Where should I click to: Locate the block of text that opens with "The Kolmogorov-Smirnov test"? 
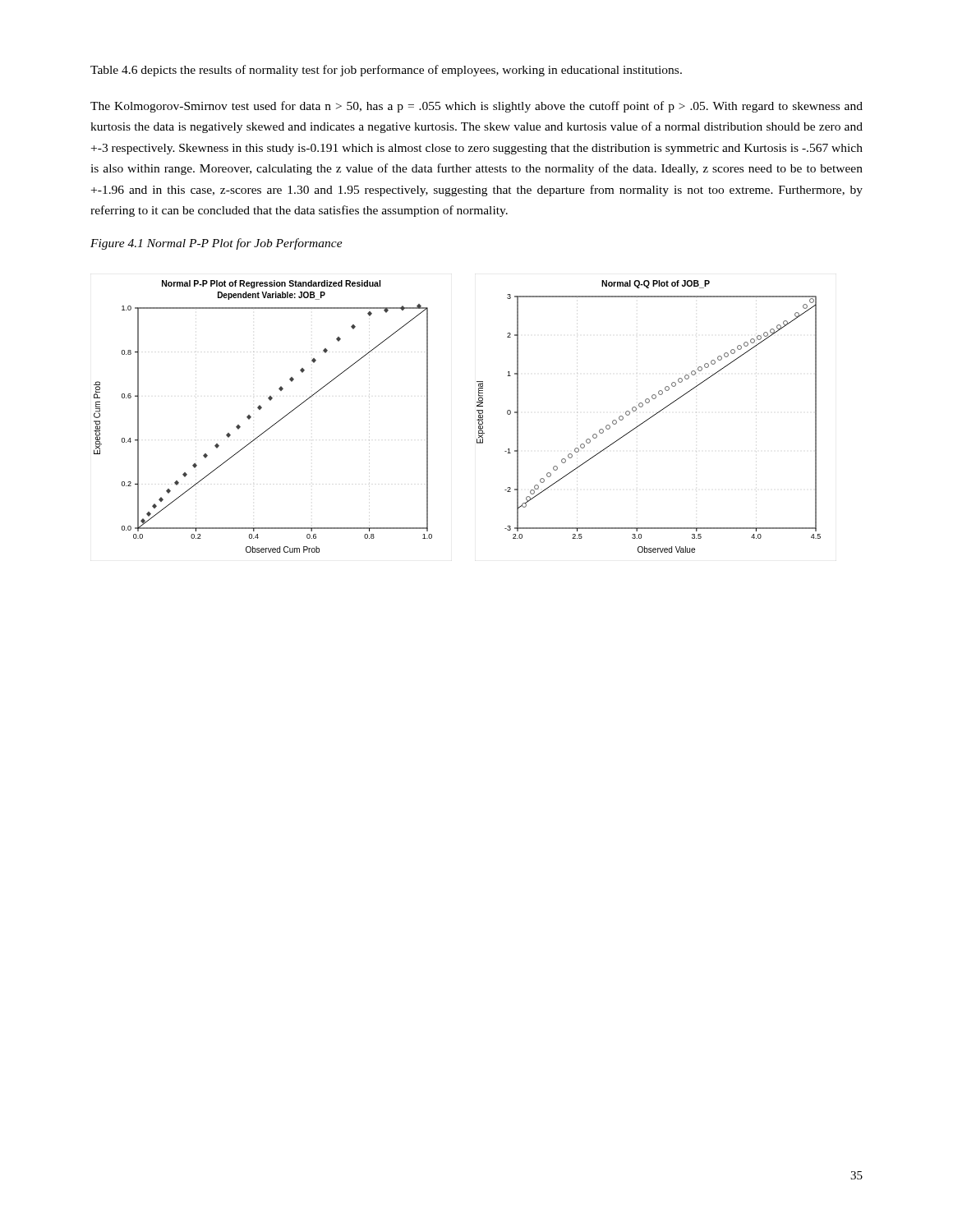476,158
